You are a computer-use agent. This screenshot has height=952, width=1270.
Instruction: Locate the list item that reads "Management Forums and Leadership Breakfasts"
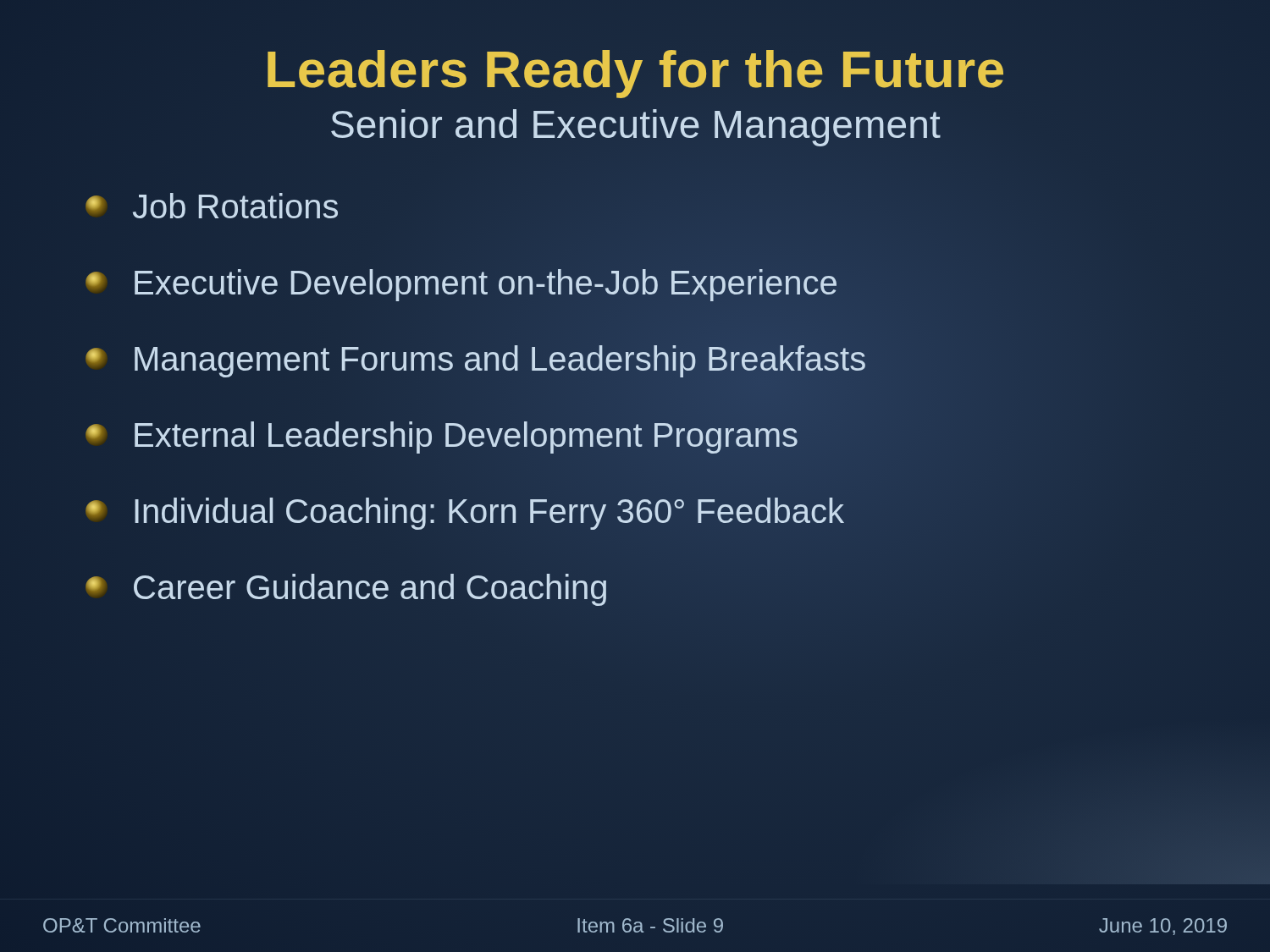click(x=475, y=359)
